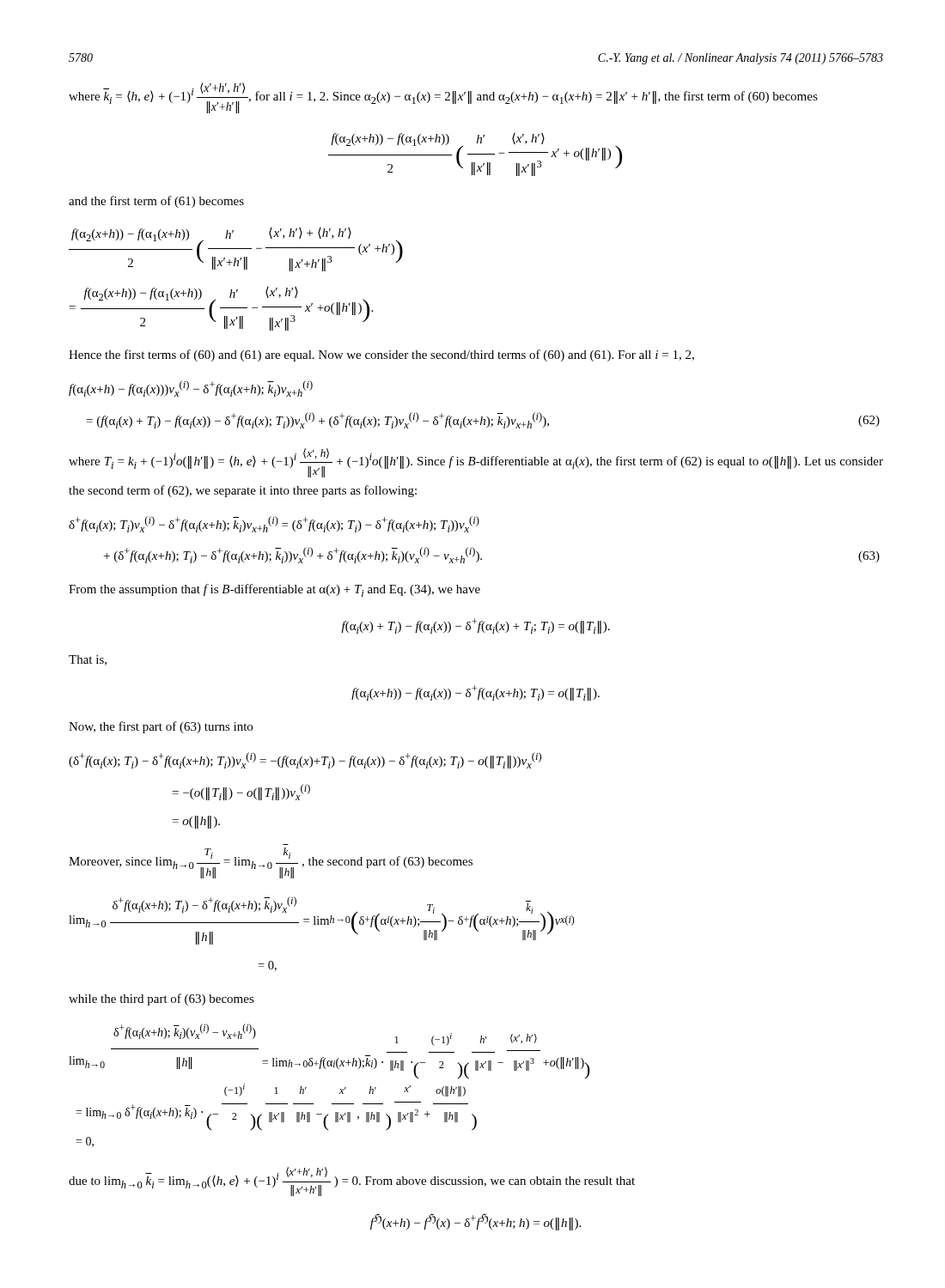Find the passage starting "(δ+f(αi(x); Ti) − δ+f(αi(x+h); Ti))vx(i) = −(f(αi(x)+Ti)"
The width and height of the screenshot is (945, 1288).
[x=305, y=760]
